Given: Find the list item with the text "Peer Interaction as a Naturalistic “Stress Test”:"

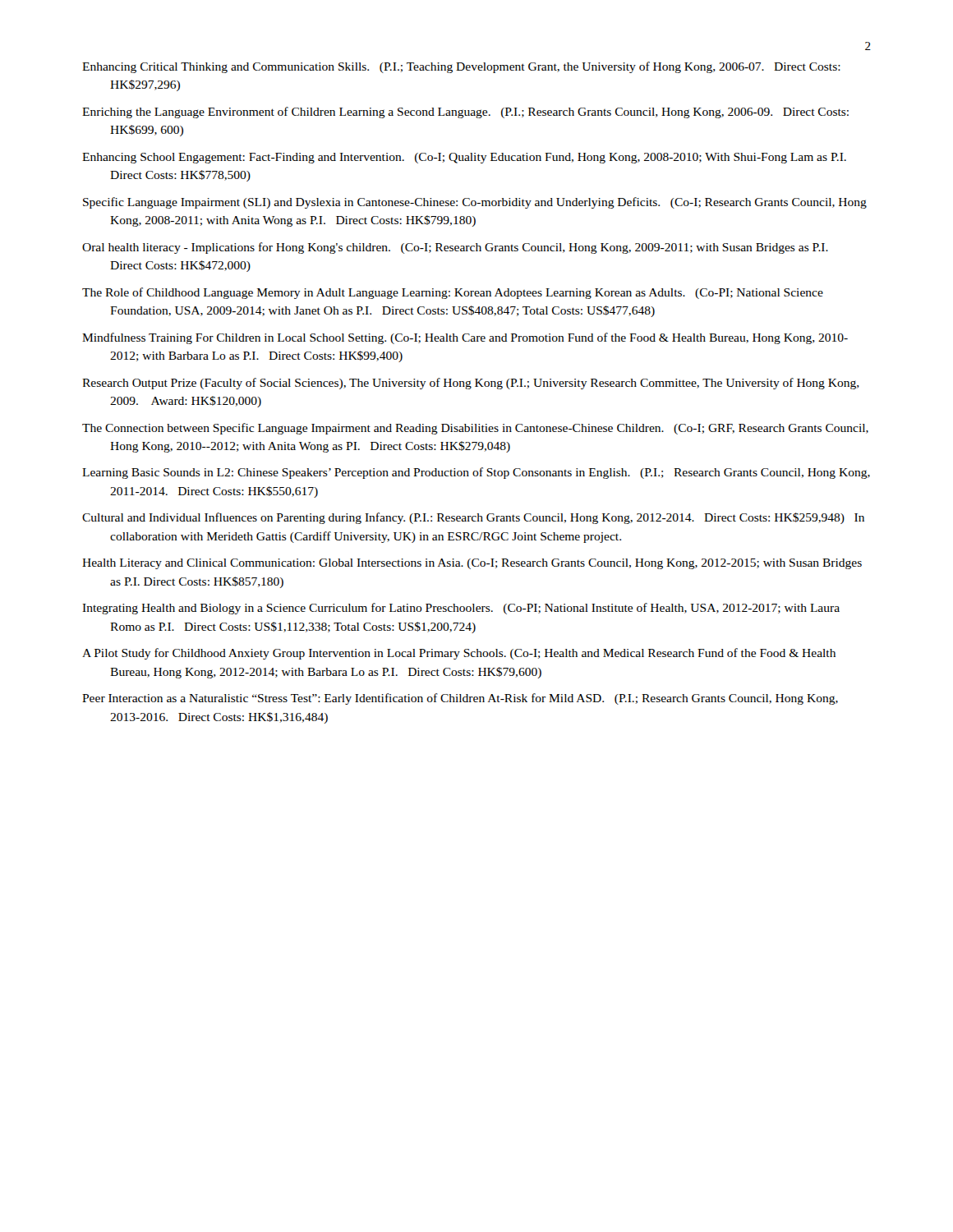Looking at the screenshot, I should [460, 707].
